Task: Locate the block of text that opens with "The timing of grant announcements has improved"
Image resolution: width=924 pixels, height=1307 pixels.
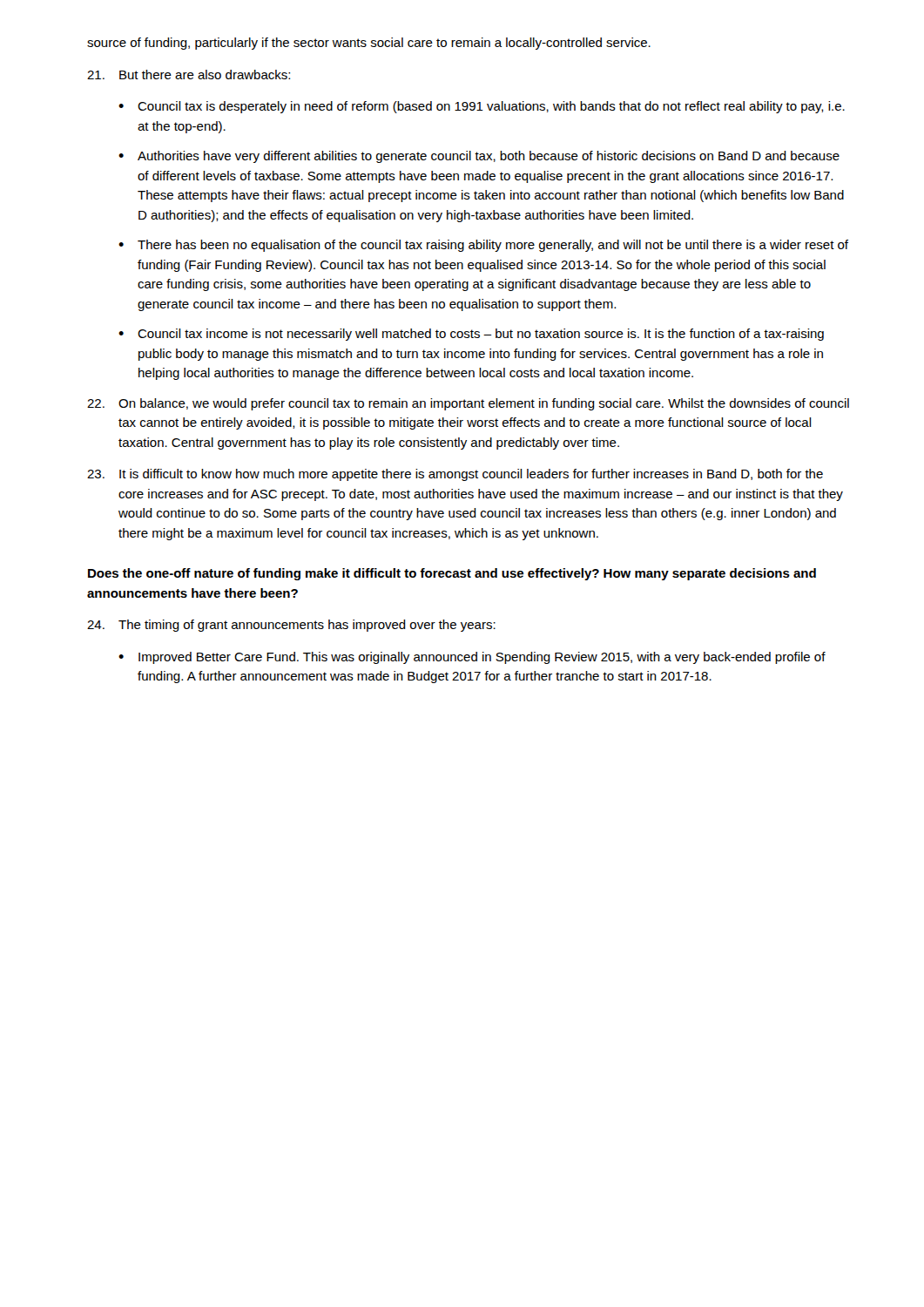Action: click(469, 625)
